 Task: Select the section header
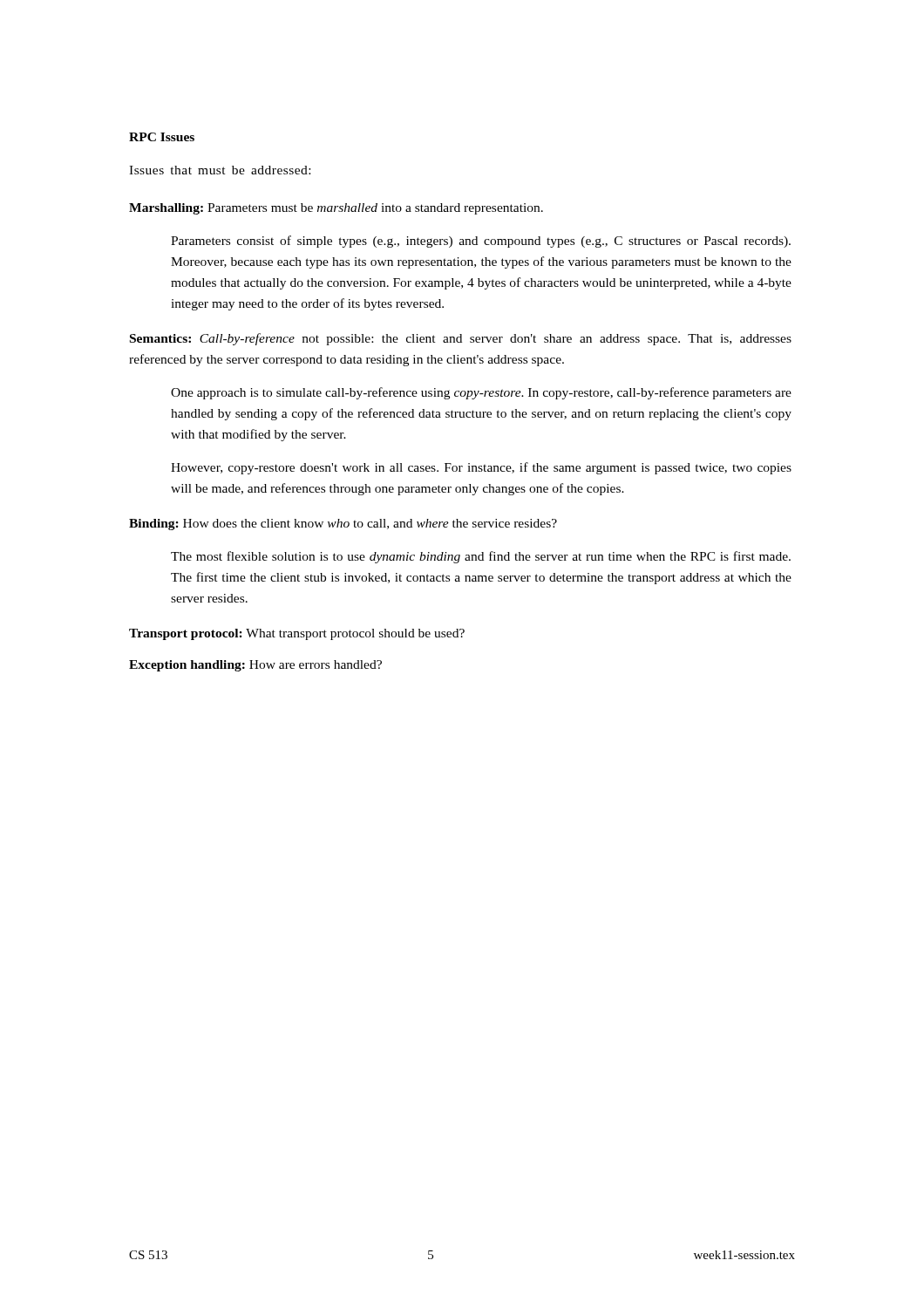[162, 136]
